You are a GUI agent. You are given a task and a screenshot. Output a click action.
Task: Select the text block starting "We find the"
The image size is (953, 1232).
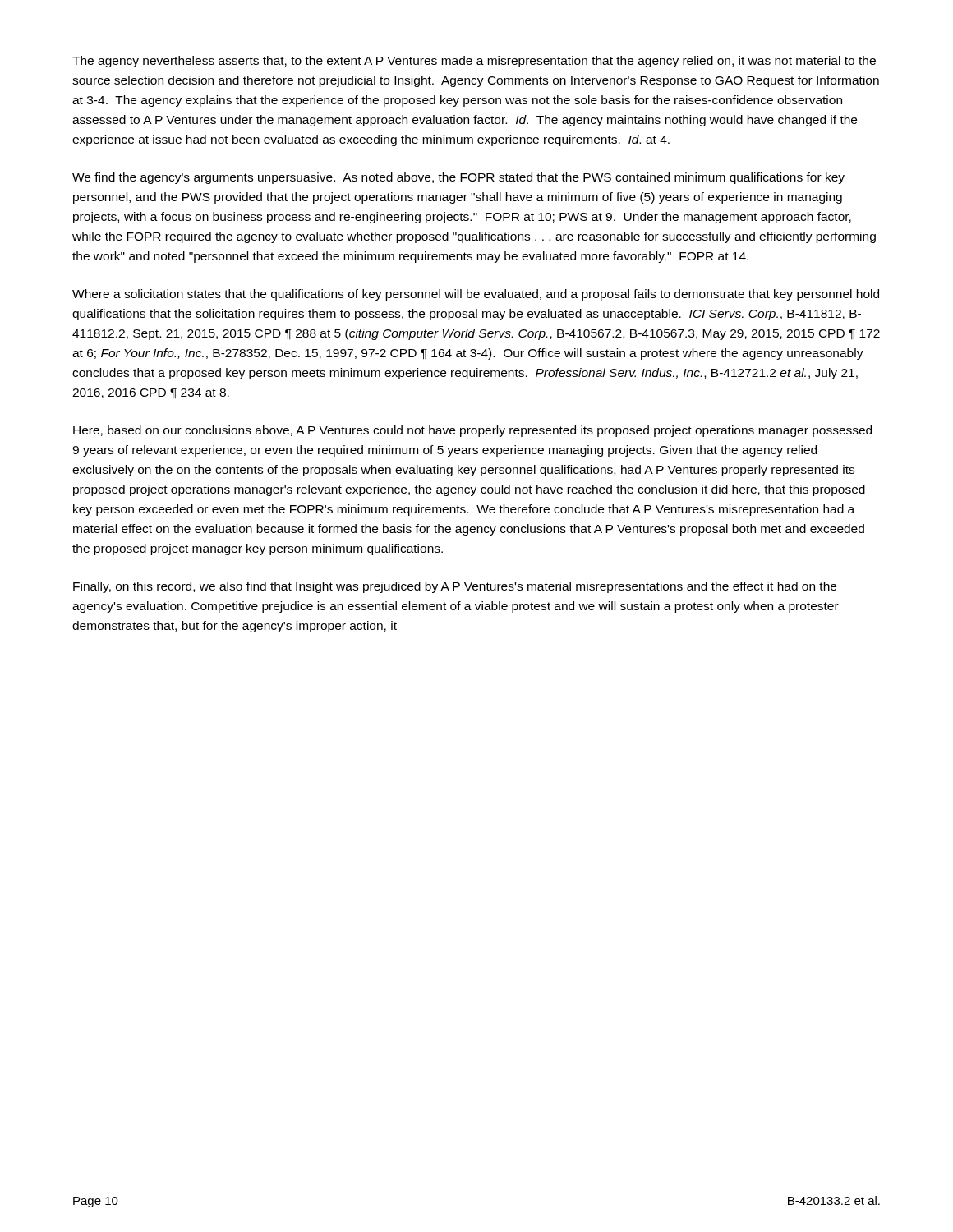pos(474,217)
